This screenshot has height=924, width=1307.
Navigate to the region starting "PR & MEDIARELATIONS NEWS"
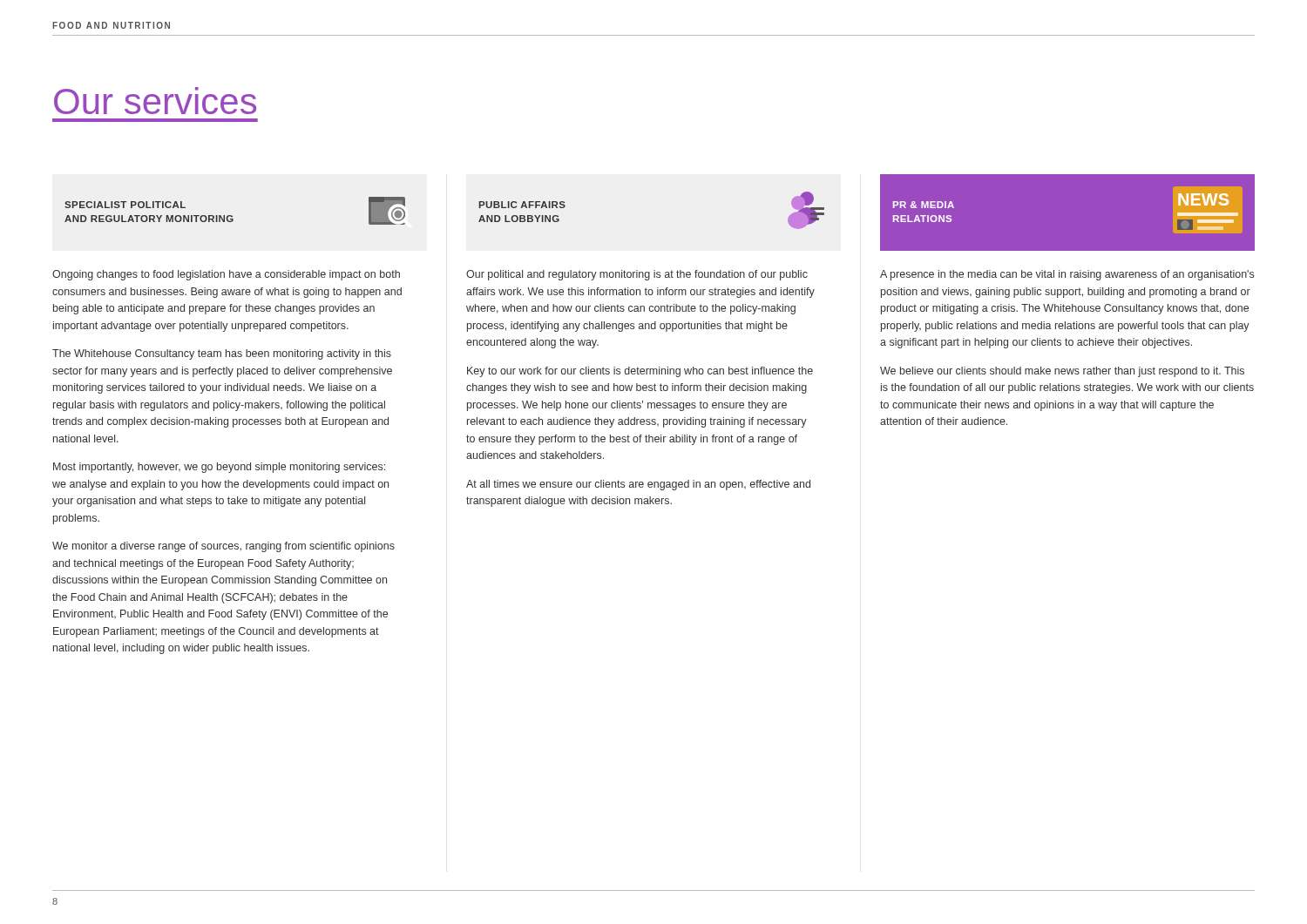pyautogui.click(x=916, y=208)
